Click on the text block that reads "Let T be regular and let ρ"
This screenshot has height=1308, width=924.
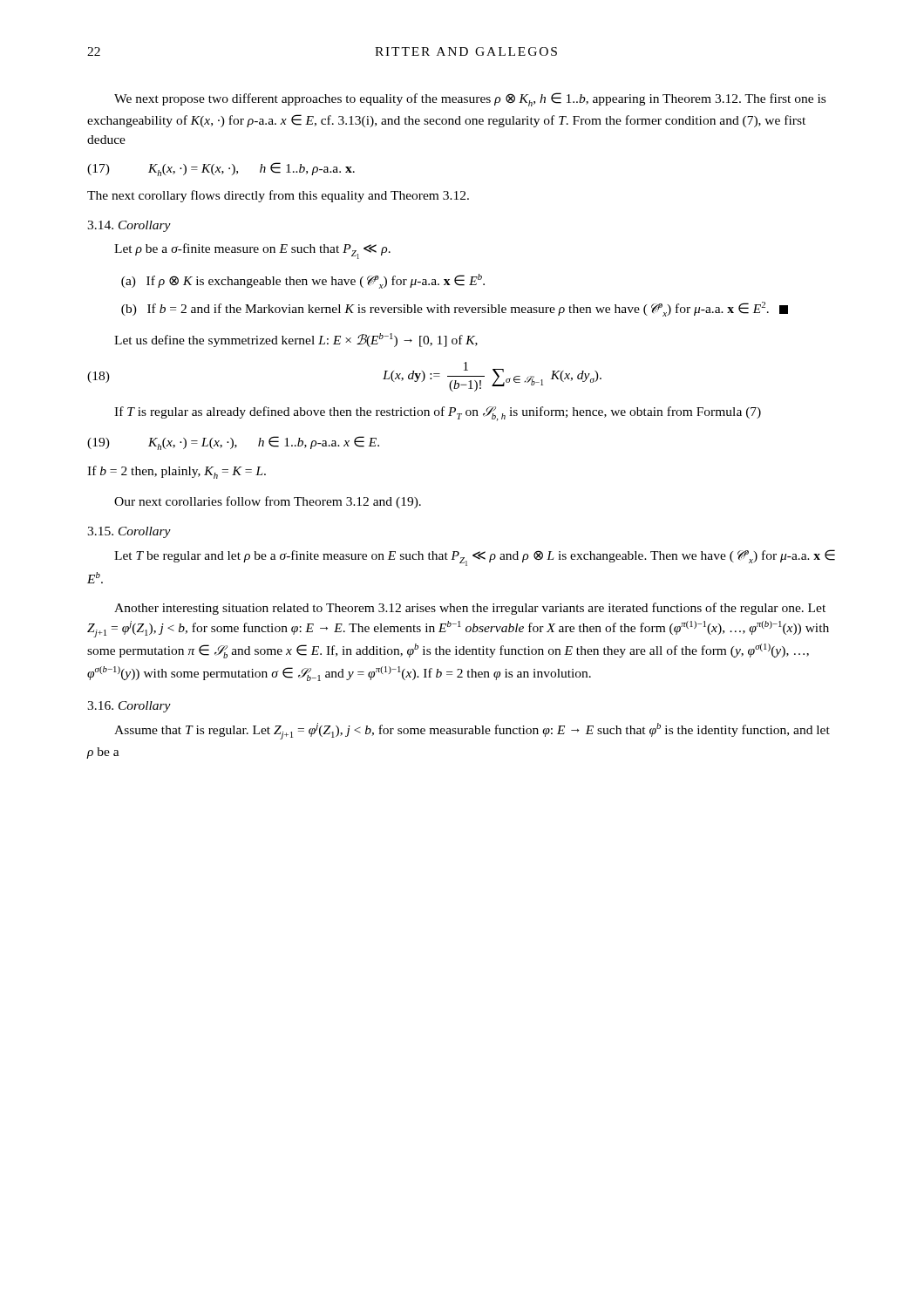point(462,567)
